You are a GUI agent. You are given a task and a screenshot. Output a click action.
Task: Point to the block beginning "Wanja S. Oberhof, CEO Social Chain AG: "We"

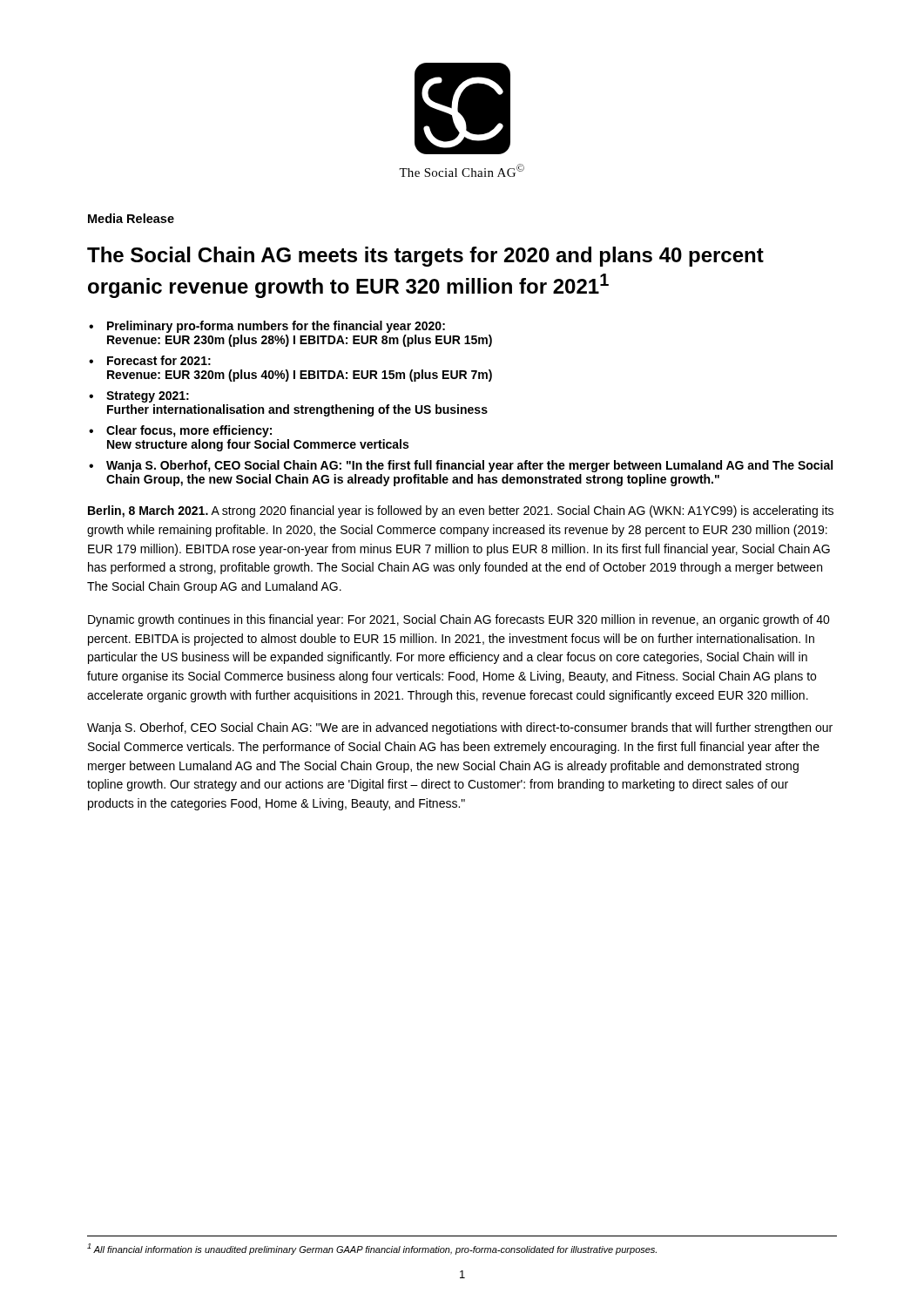click(x=460, y=766)
